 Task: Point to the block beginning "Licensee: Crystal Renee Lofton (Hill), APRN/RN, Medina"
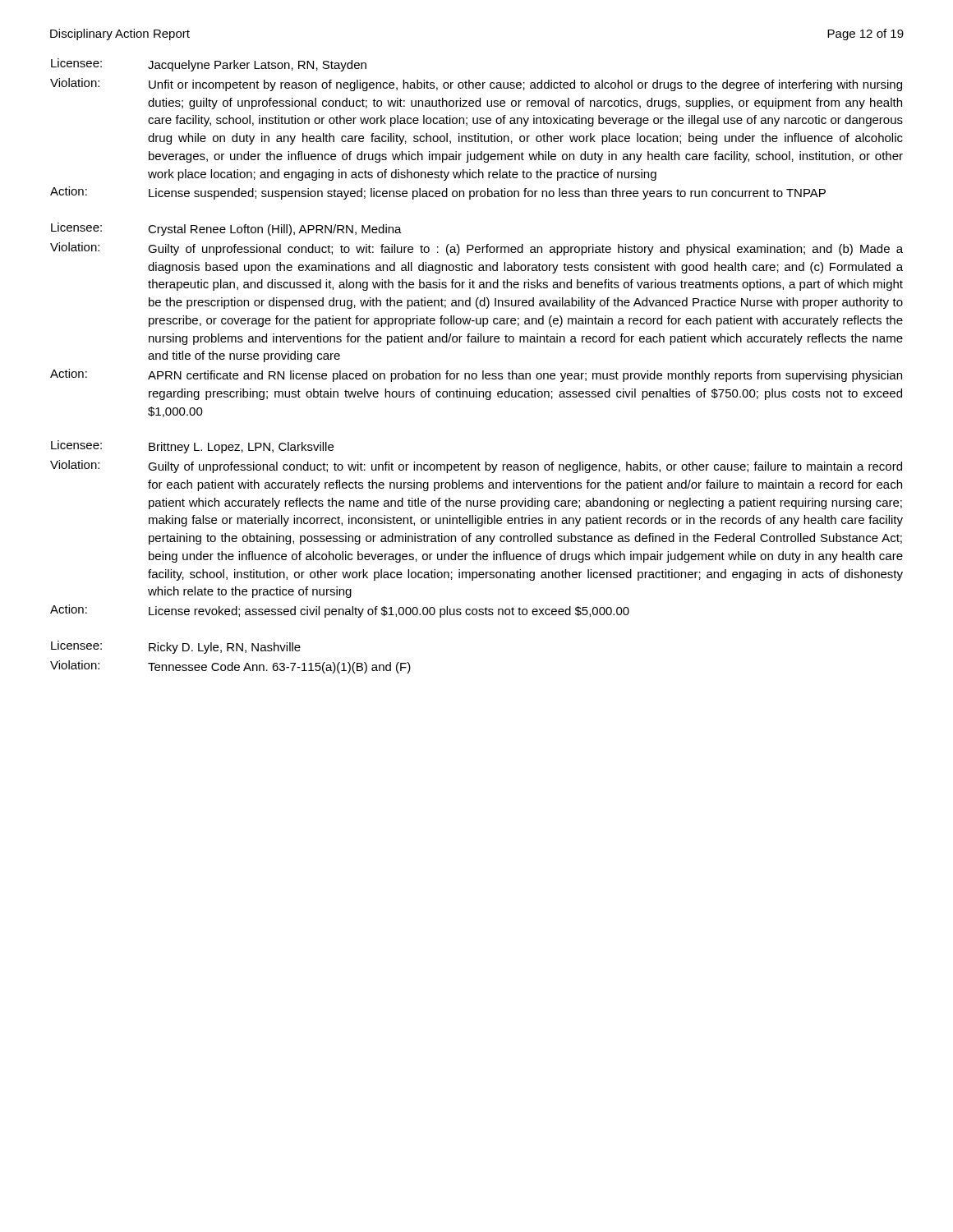(476, 320)
